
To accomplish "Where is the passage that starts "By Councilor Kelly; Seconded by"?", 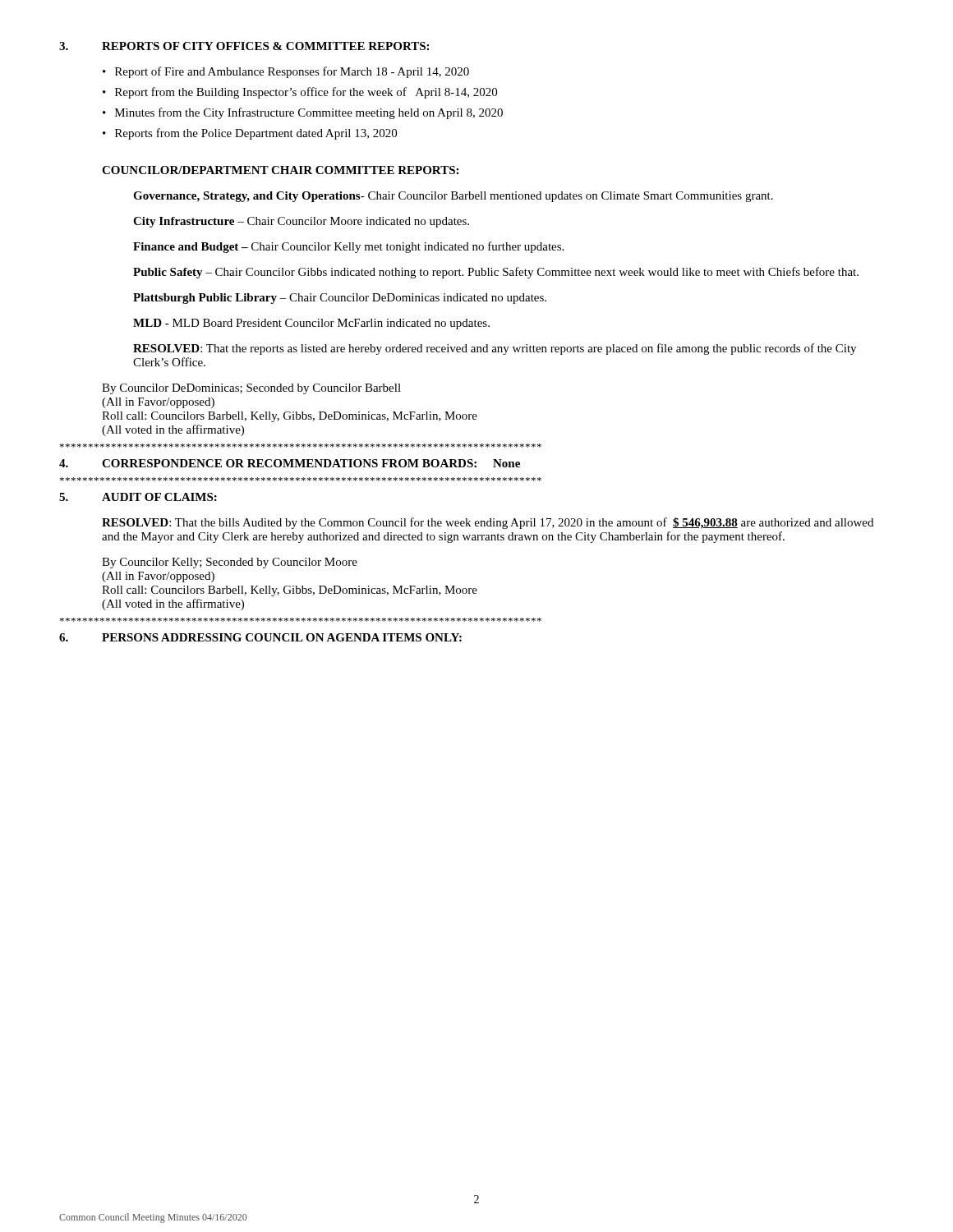I will click(x=290, y=583).
